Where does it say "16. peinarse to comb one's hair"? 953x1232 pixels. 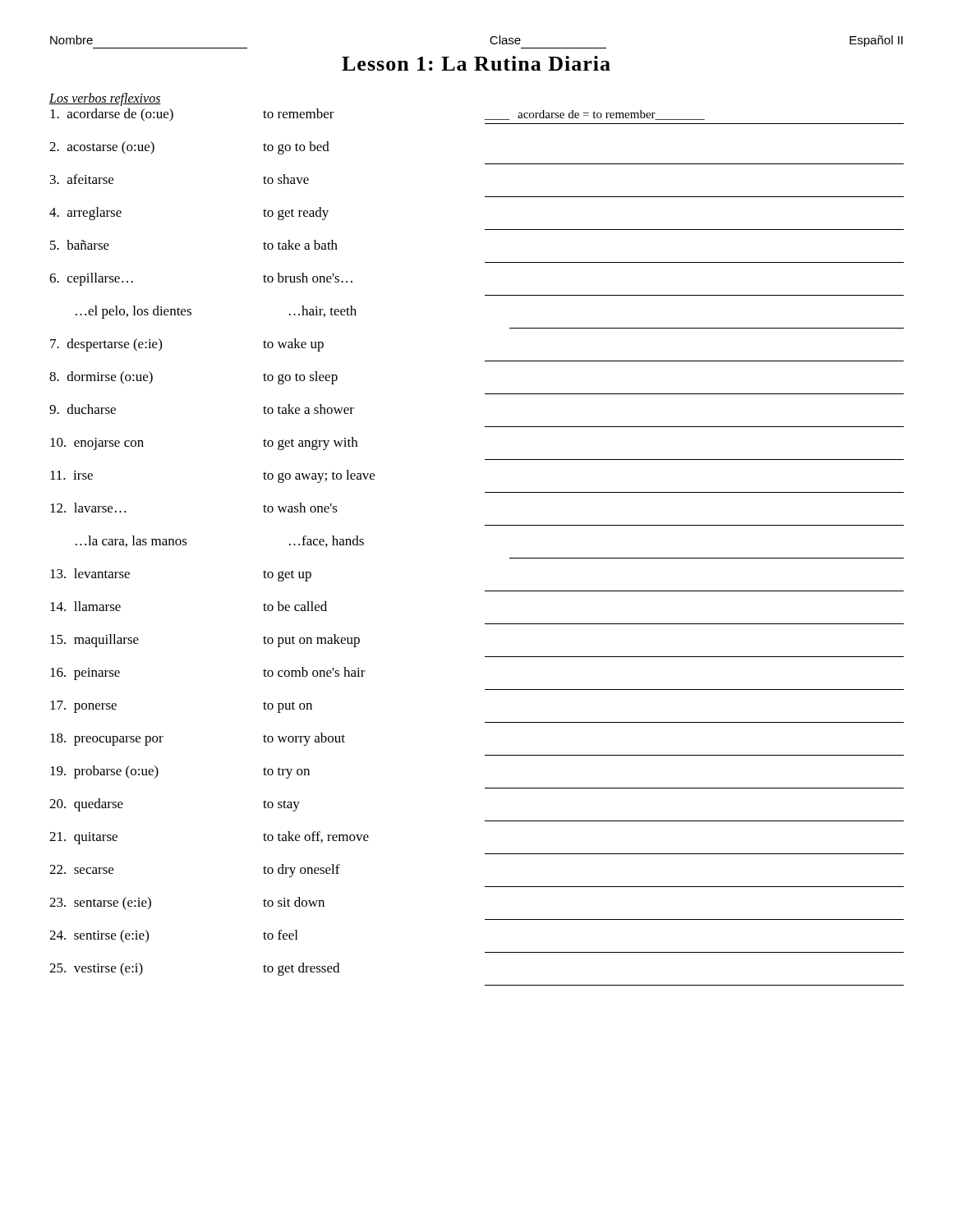click(x=83, y=673)
